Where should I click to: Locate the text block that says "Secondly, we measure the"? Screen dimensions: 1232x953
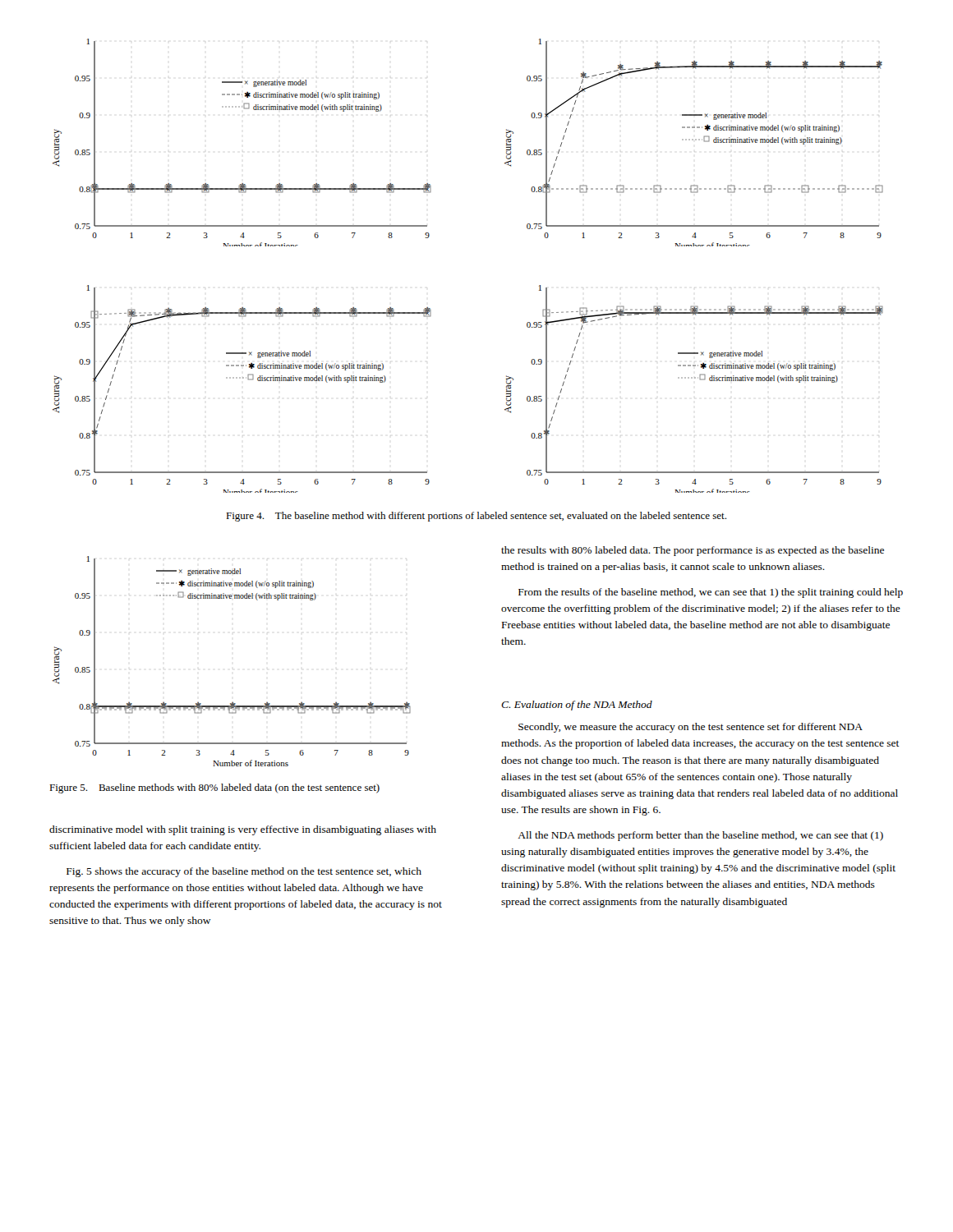[691, 728]
